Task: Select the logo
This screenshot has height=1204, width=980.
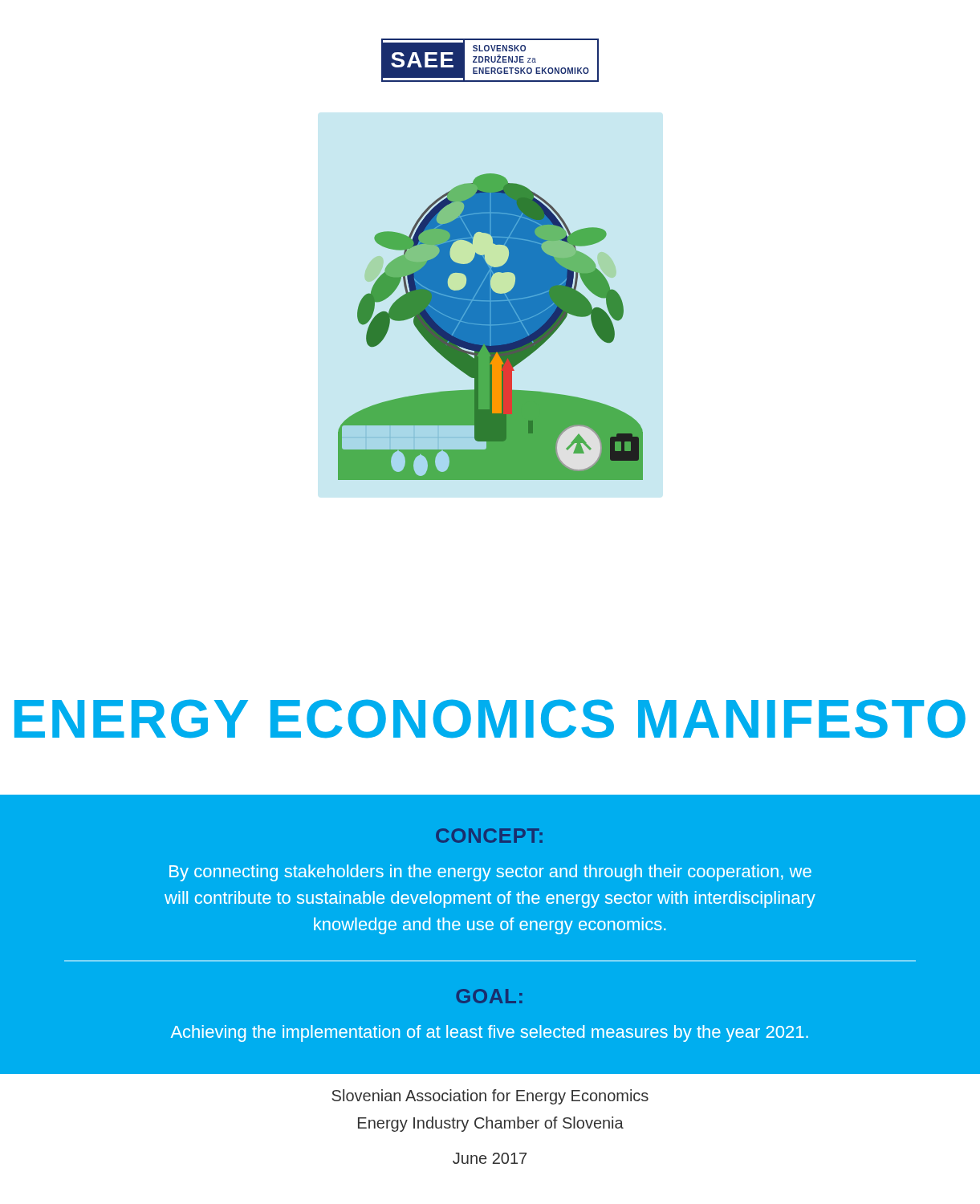Action: 490,60
